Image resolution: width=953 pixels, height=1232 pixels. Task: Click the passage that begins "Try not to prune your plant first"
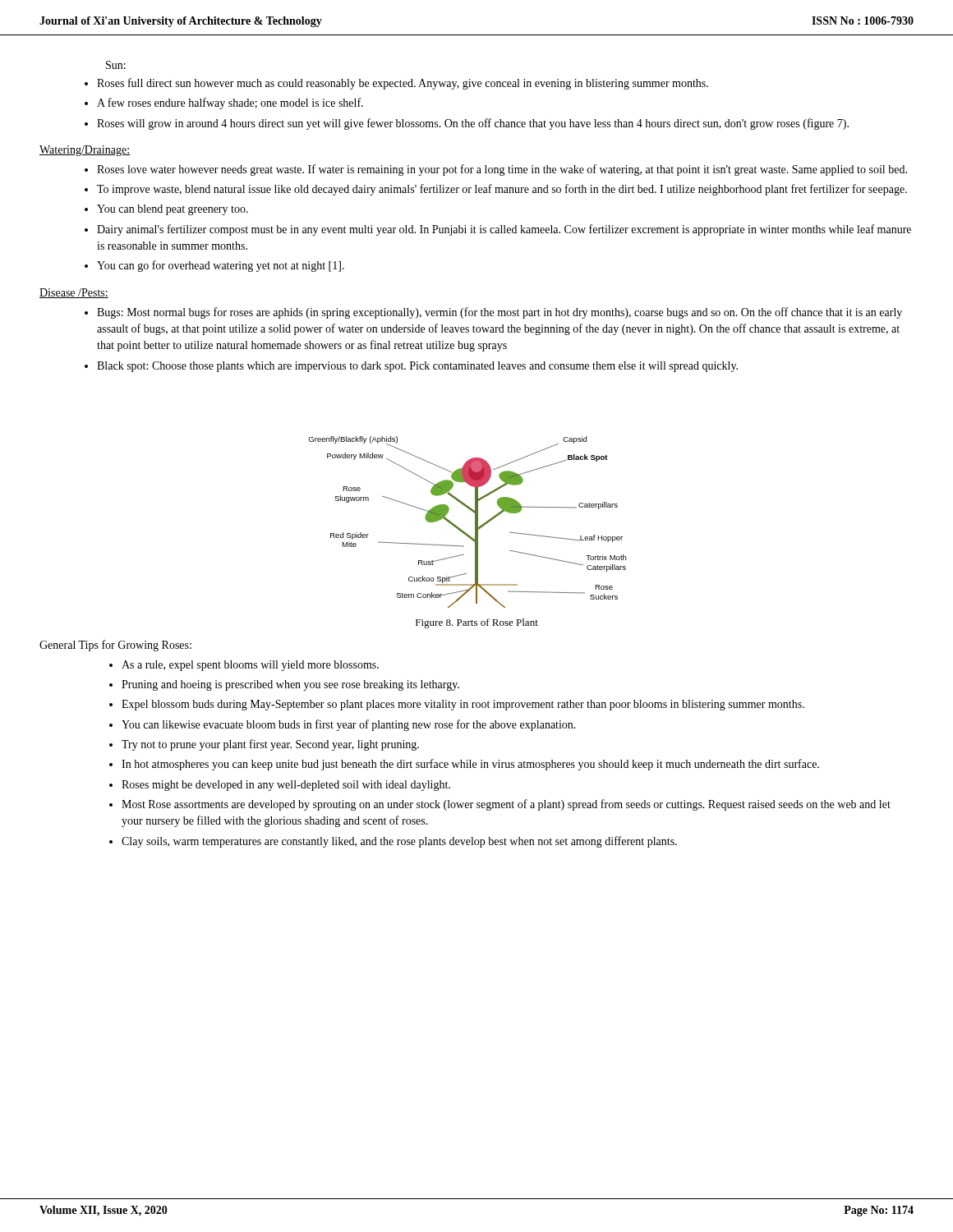tap(271, 745)
